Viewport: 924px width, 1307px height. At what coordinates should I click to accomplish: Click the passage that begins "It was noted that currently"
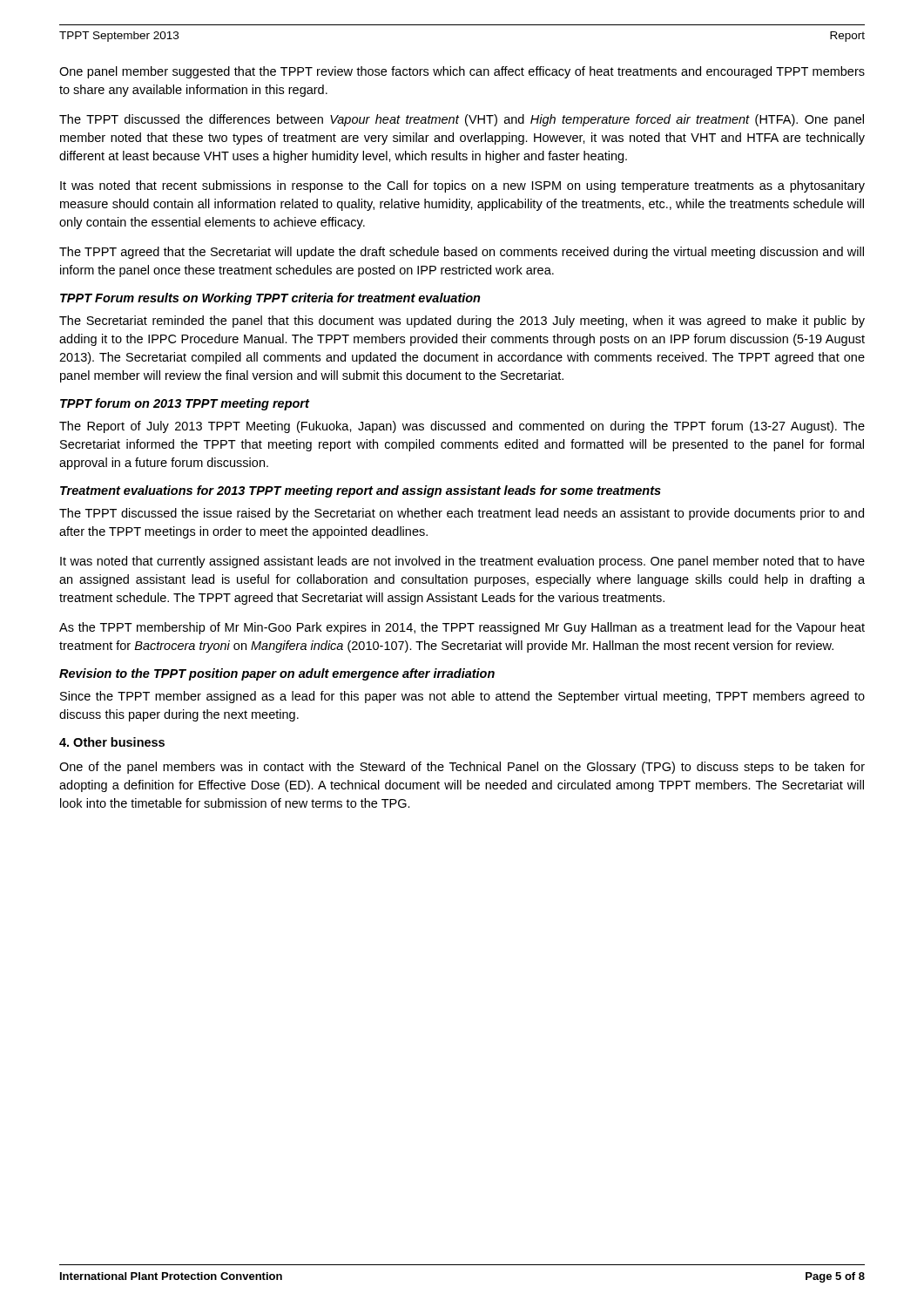point(462,580)
